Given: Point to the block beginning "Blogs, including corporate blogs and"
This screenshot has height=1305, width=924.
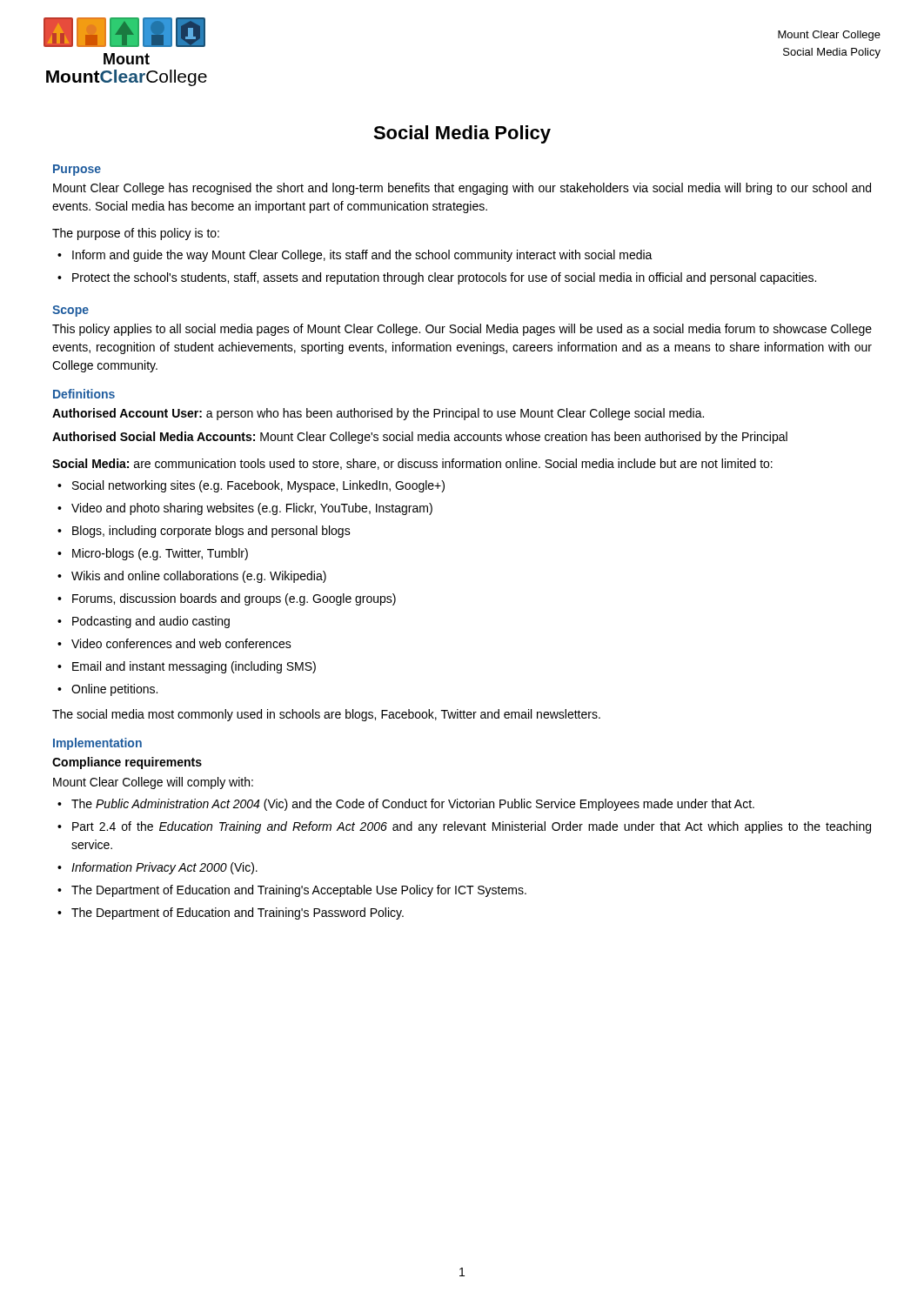Looking at the screenshot, I should pos(211,531).
